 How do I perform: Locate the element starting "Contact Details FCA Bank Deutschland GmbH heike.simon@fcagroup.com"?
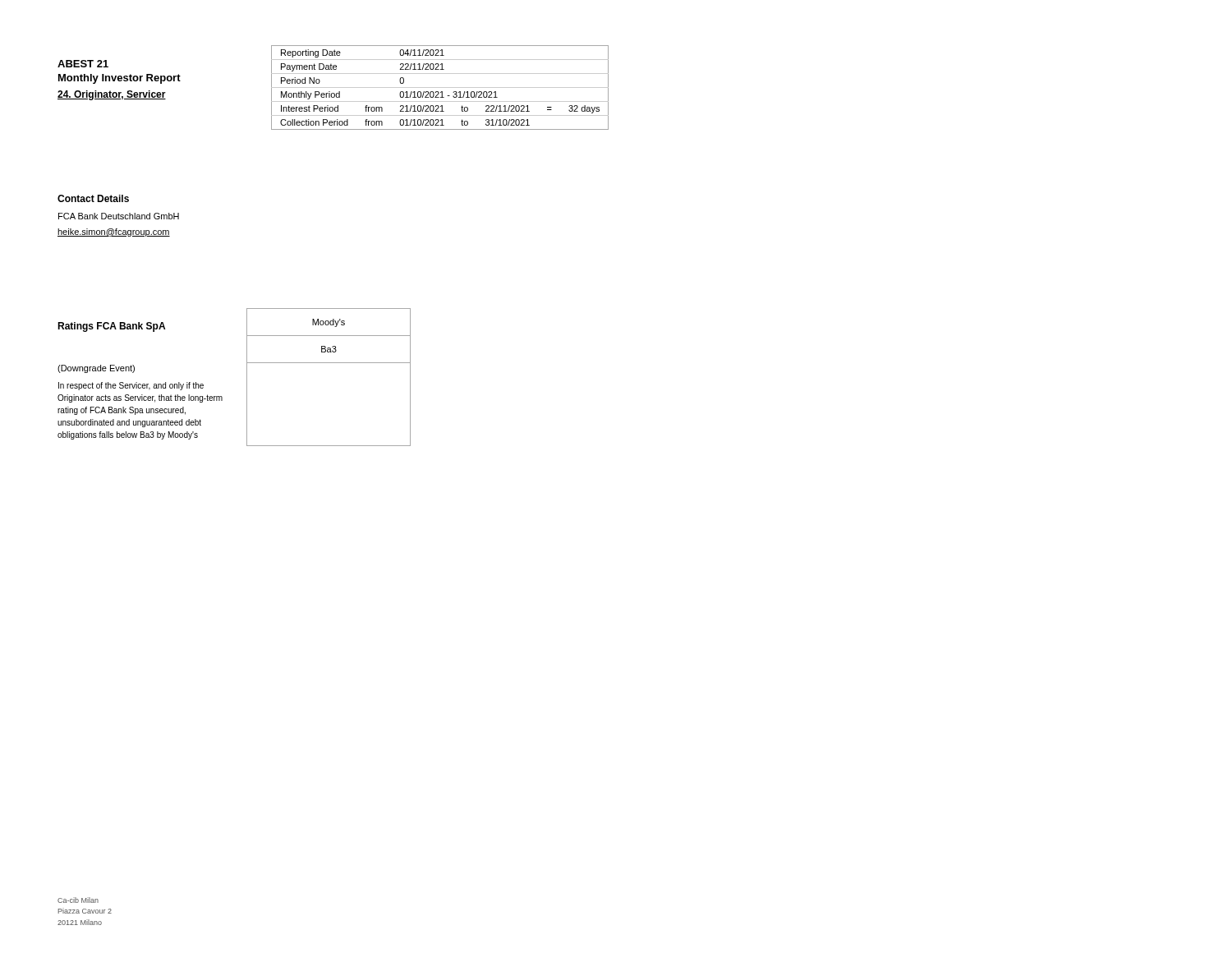(x=119, y=215)
